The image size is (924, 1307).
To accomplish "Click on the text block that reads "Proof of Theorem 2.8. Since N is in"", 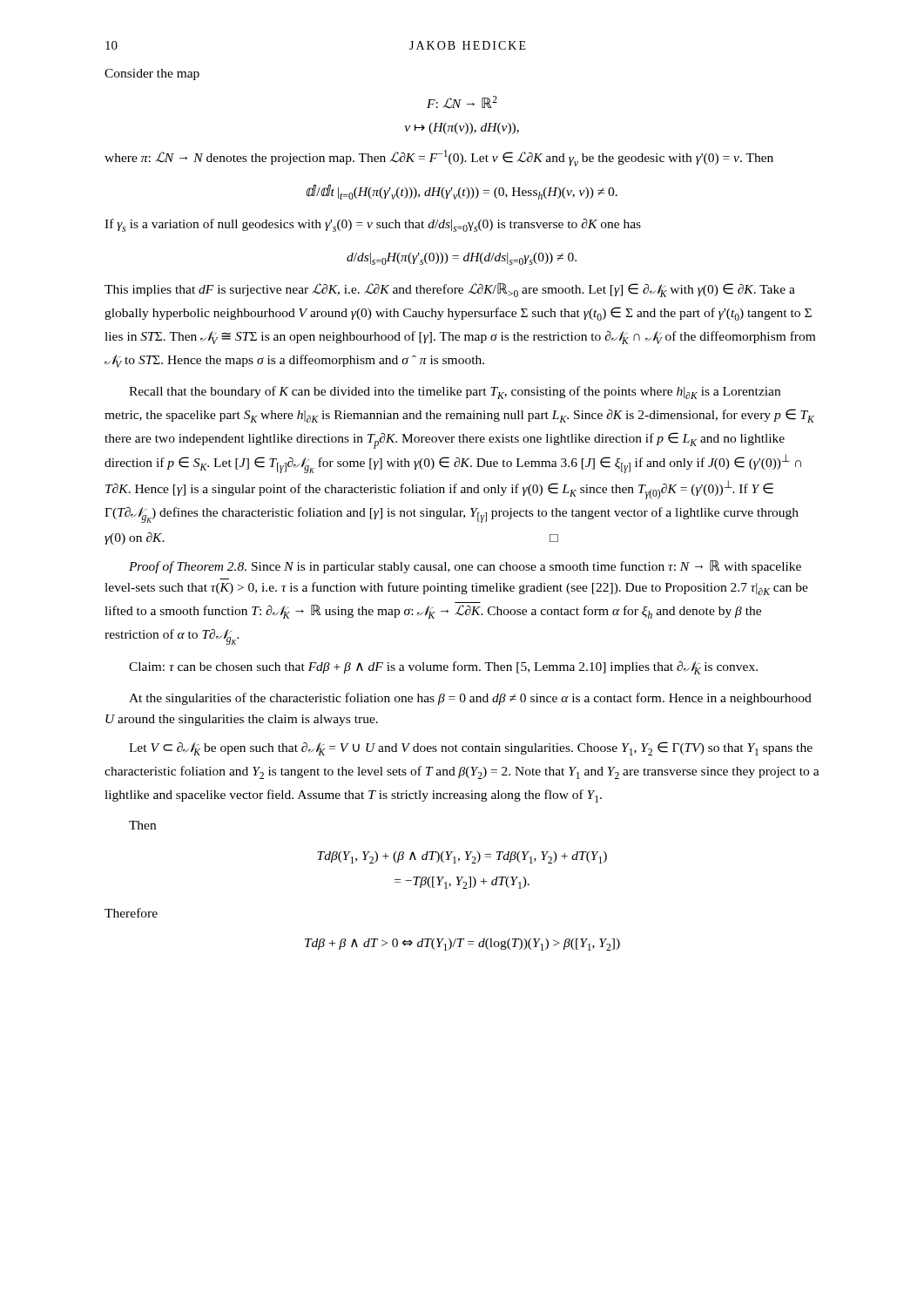I will pos(462,602).
